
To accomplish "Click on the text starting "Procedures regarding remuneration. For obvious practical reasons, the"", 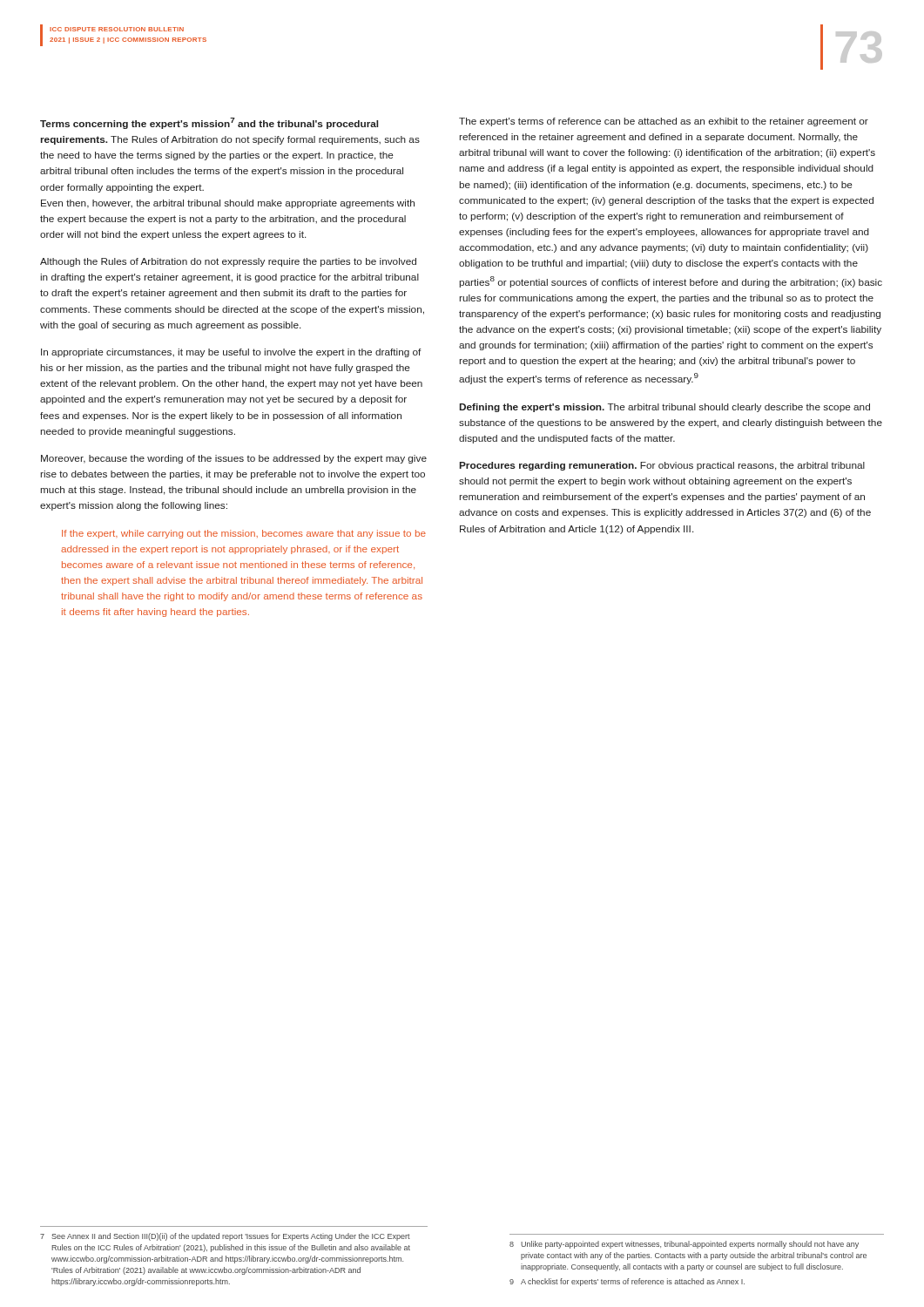I will 665,497.
